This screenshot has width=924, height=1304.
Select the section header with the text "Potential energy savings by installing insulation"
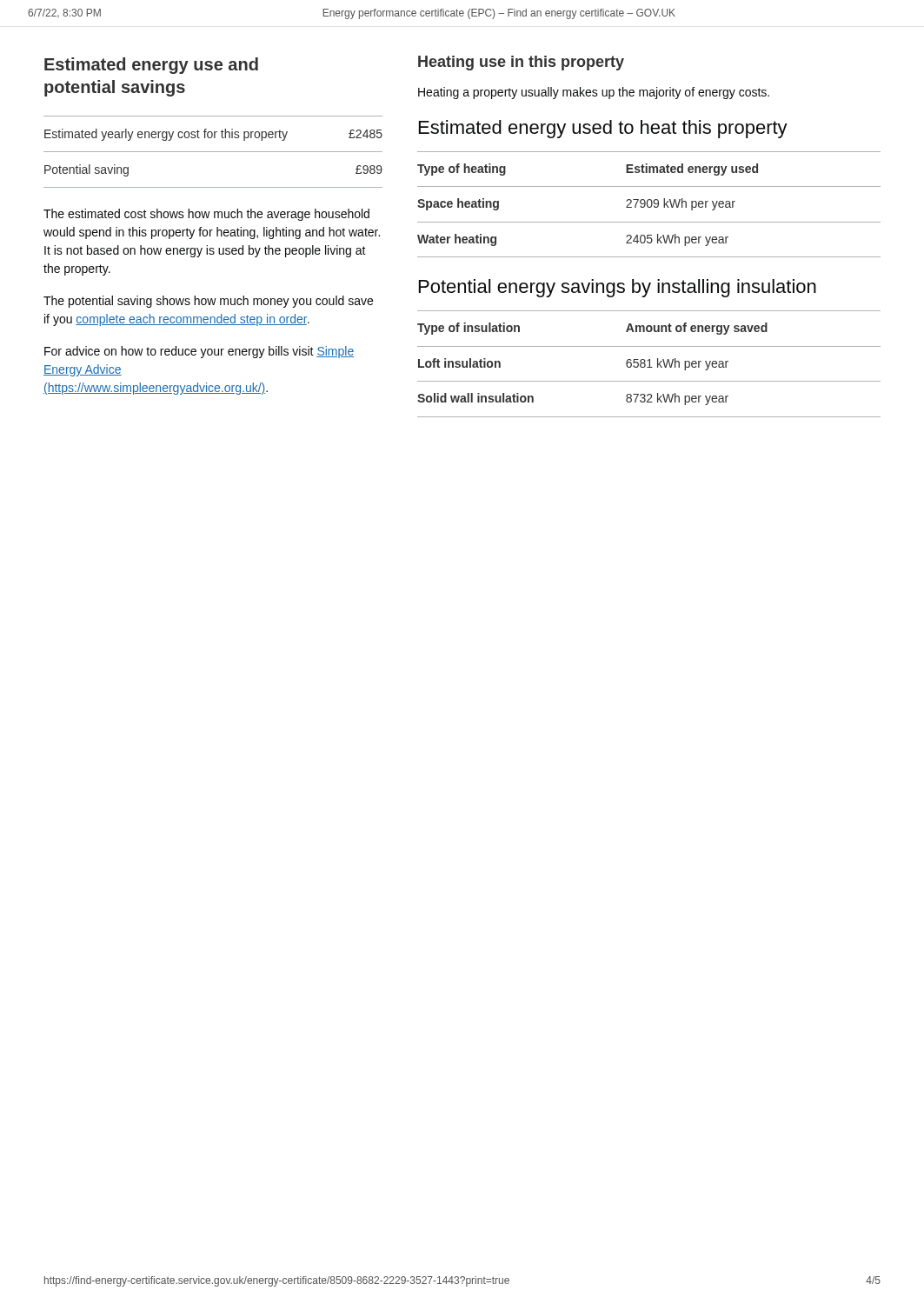tap(617, 287)
